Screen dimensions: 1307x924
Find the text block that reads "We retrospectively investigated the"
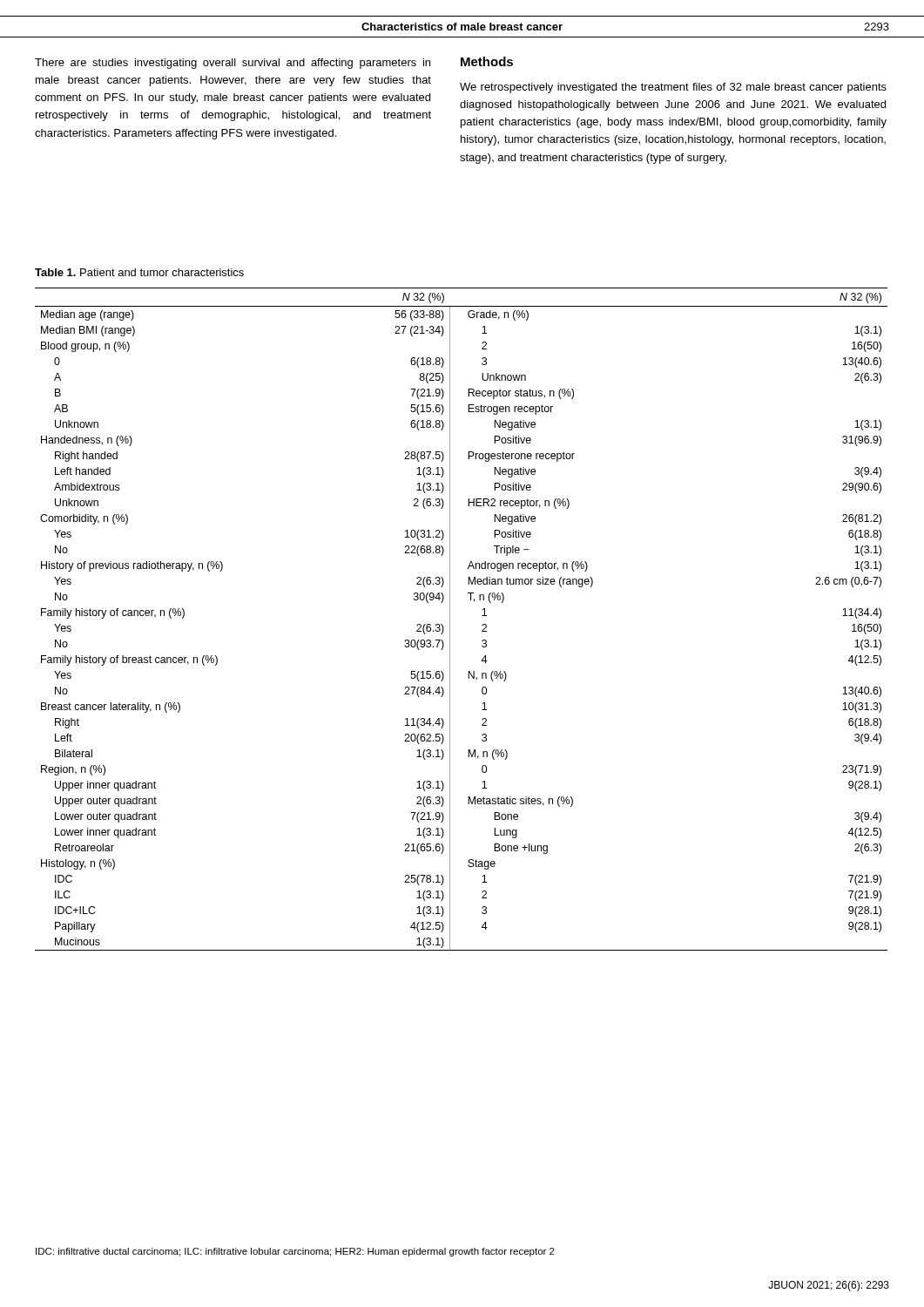click(673, 122)
